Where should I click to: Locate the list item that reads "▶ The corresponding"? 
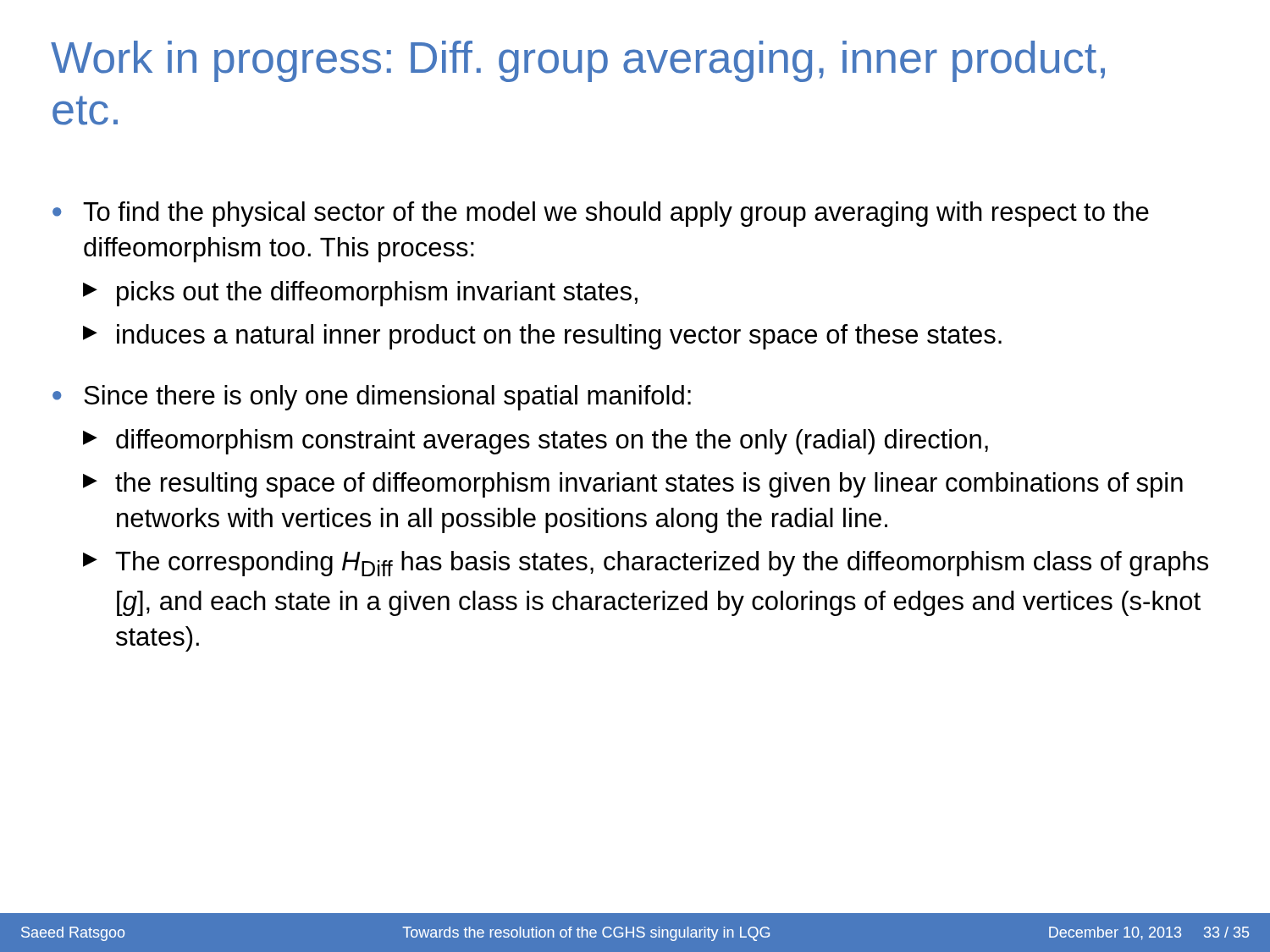tap(651, 599)
